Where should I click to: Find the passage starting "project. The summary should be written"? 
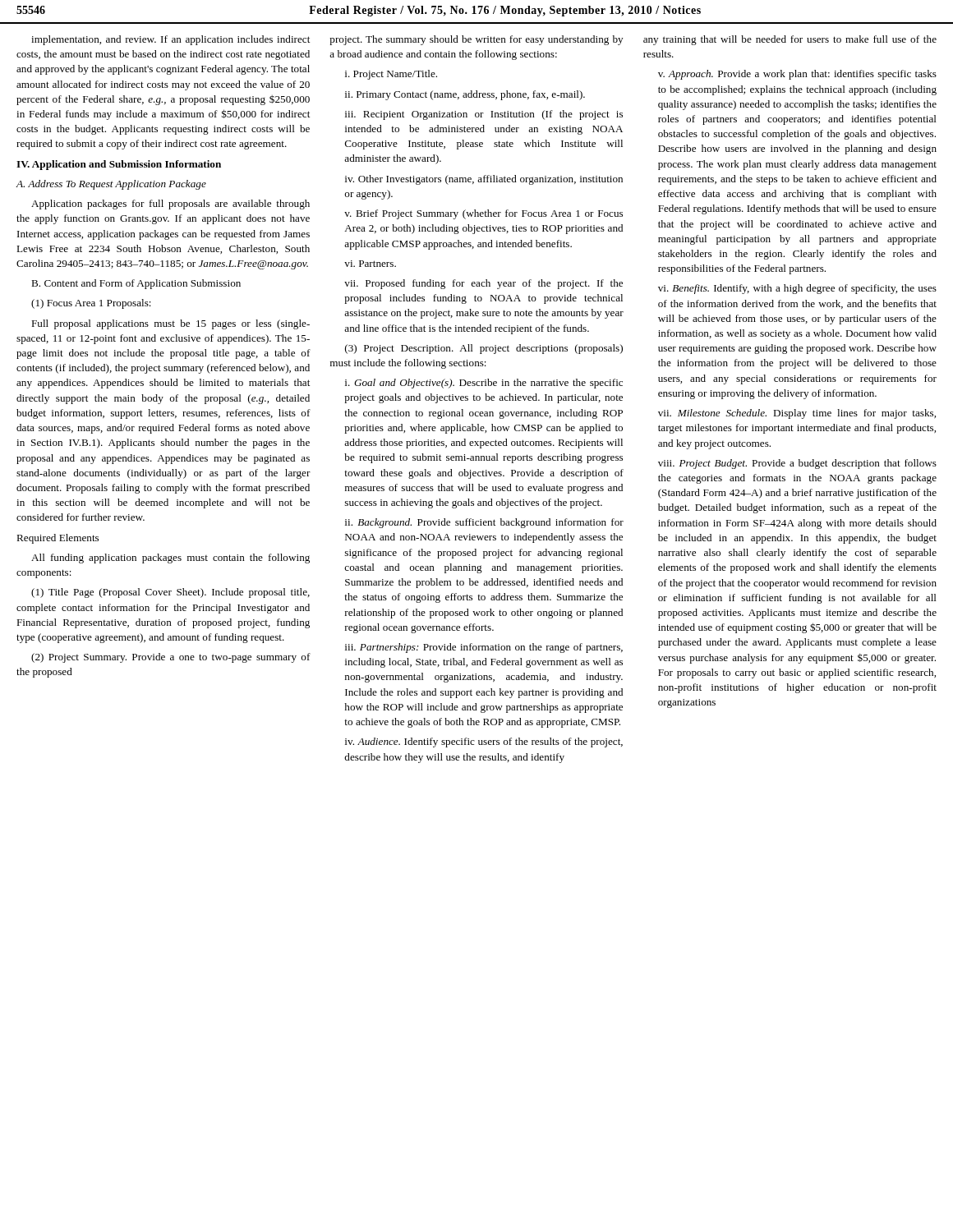pyautogui.click(x=476, y=47)
